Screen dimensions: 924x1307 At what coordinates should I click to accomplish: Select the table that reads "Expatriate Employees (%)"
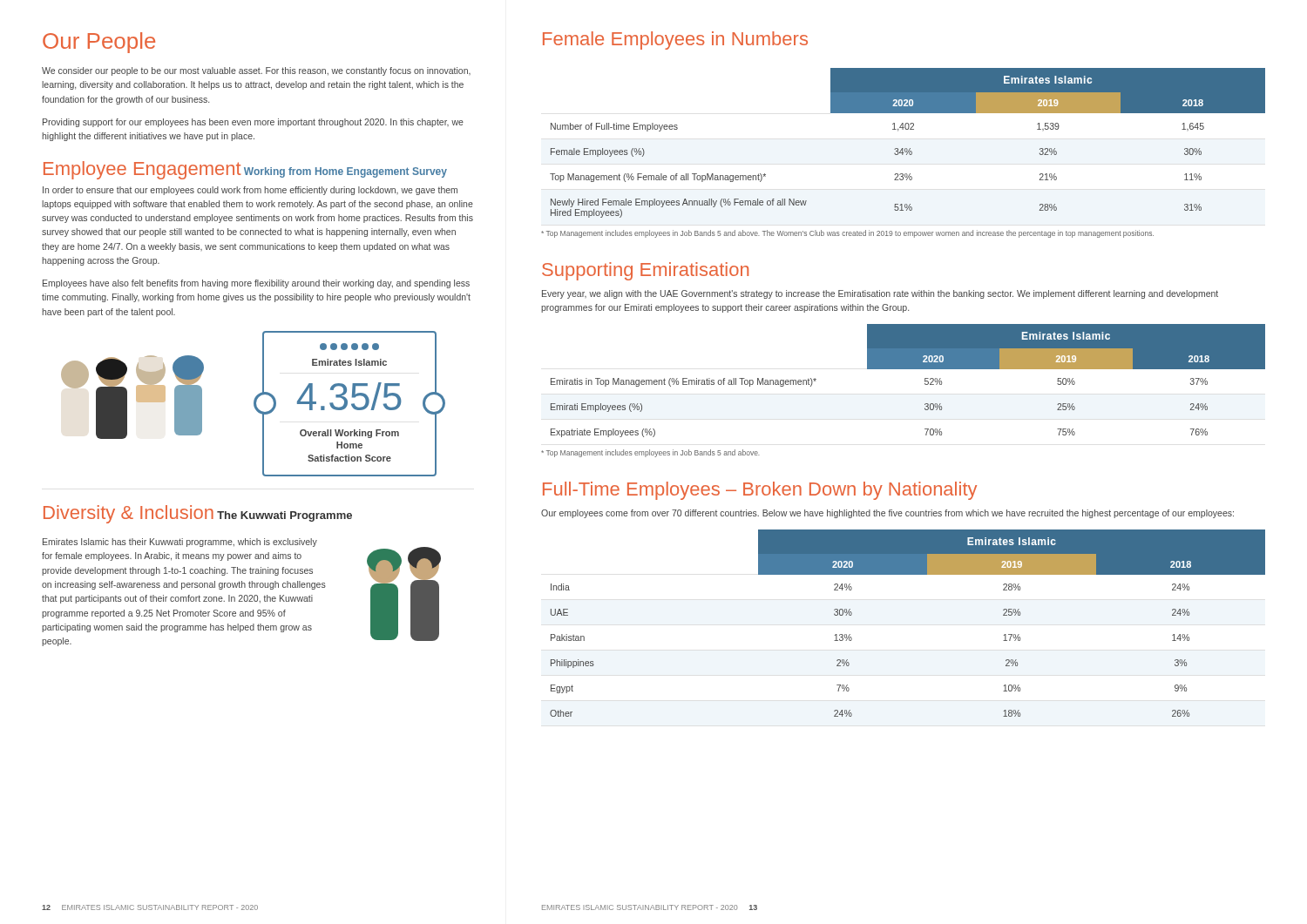[x=903, y=384]
